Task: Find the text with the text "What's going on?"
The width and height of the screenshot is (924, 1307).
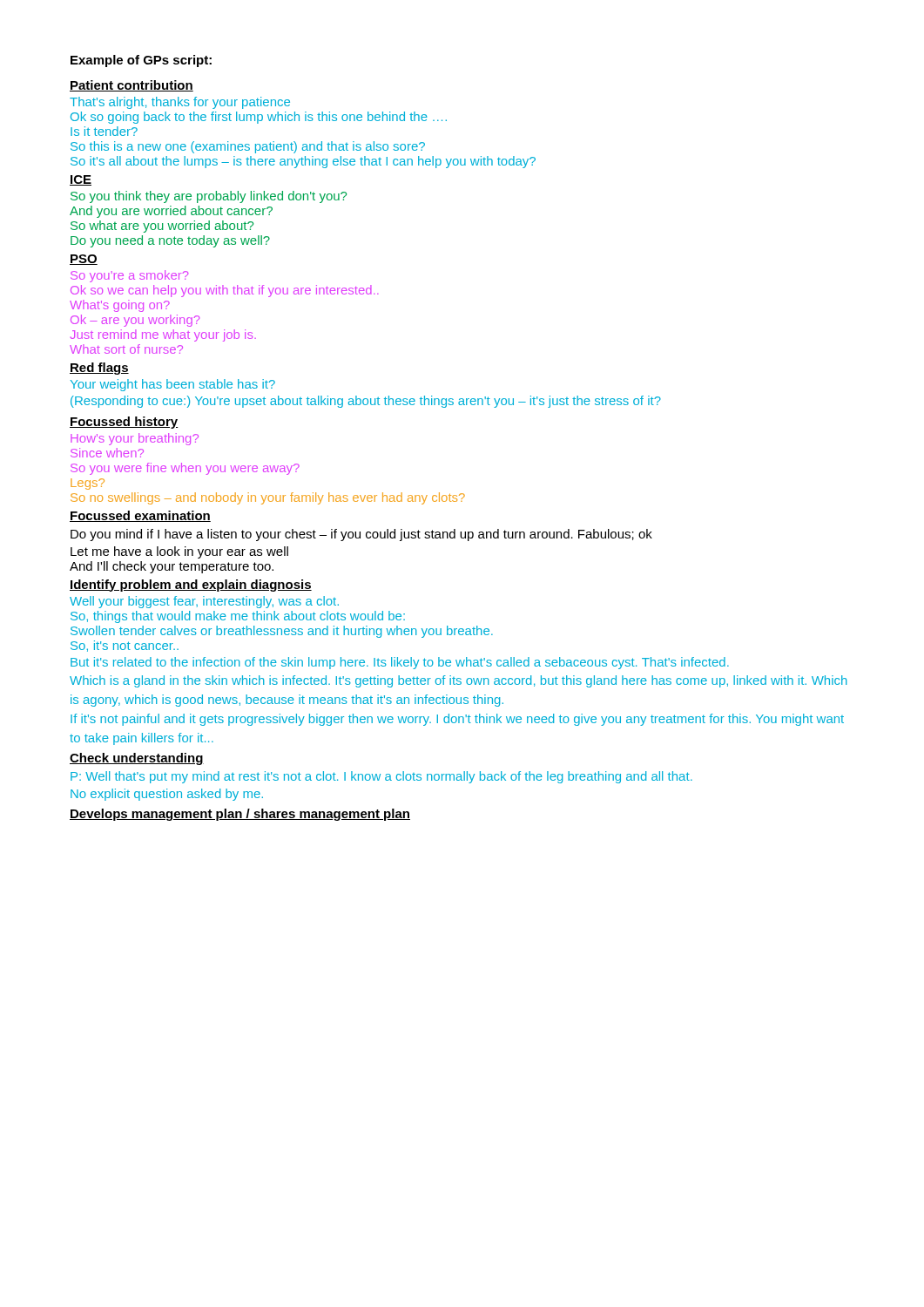Action: pyautogui.click(x=120, y=305)
